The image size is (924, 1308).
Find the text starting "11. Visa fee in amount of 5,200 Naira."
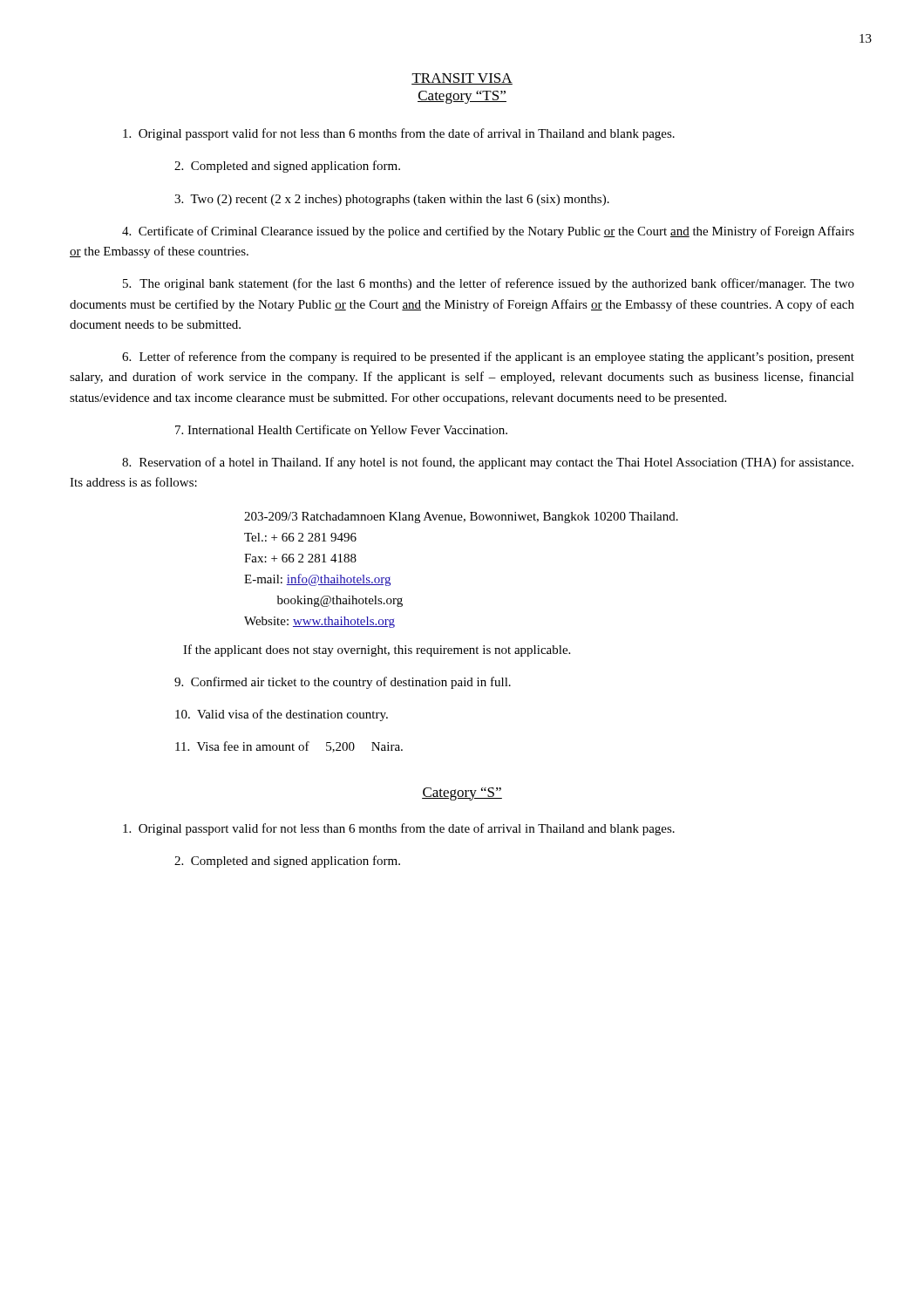[289, 747]
